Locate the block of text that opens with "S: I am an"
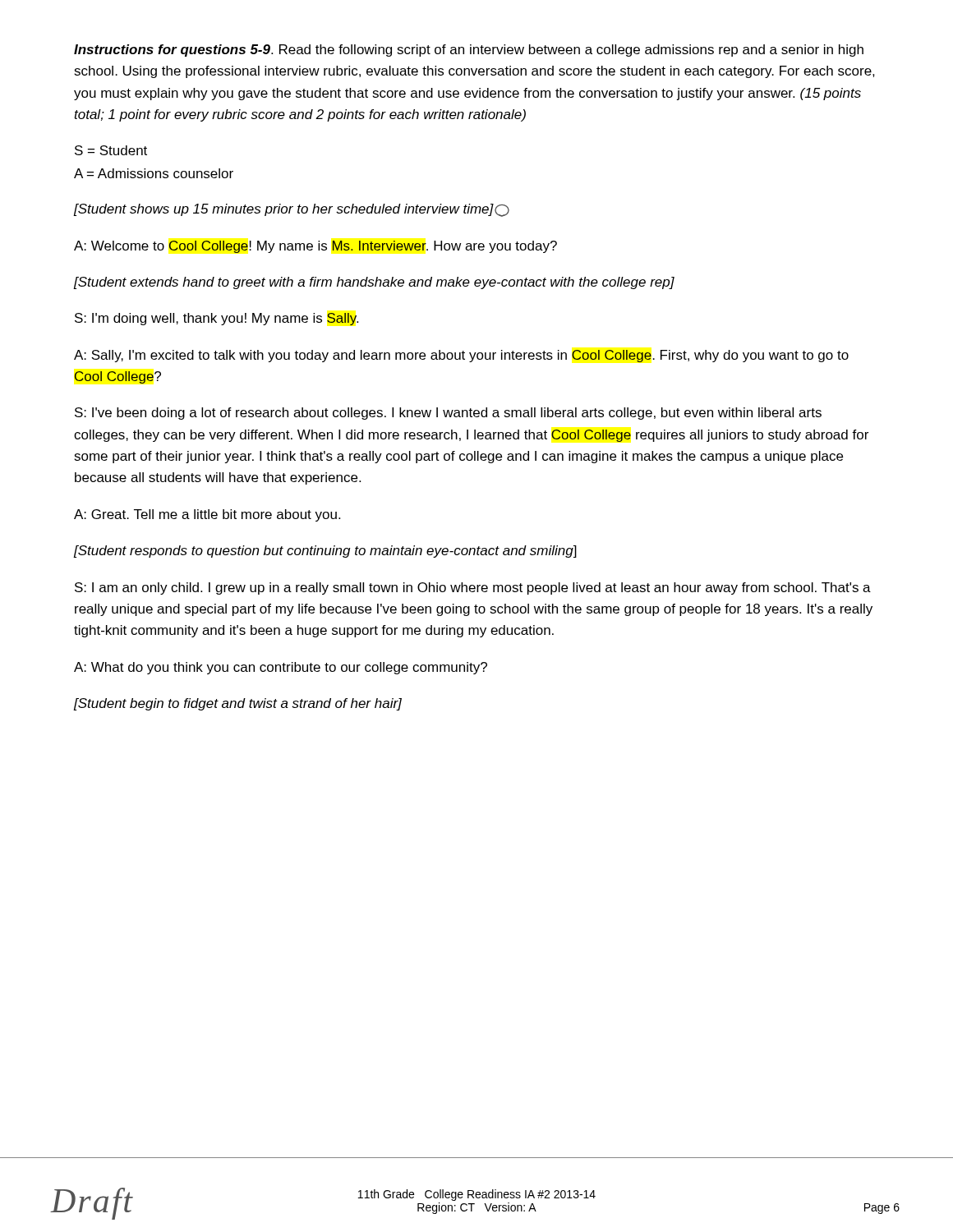The image size is (953, 1232). (473, 609)
